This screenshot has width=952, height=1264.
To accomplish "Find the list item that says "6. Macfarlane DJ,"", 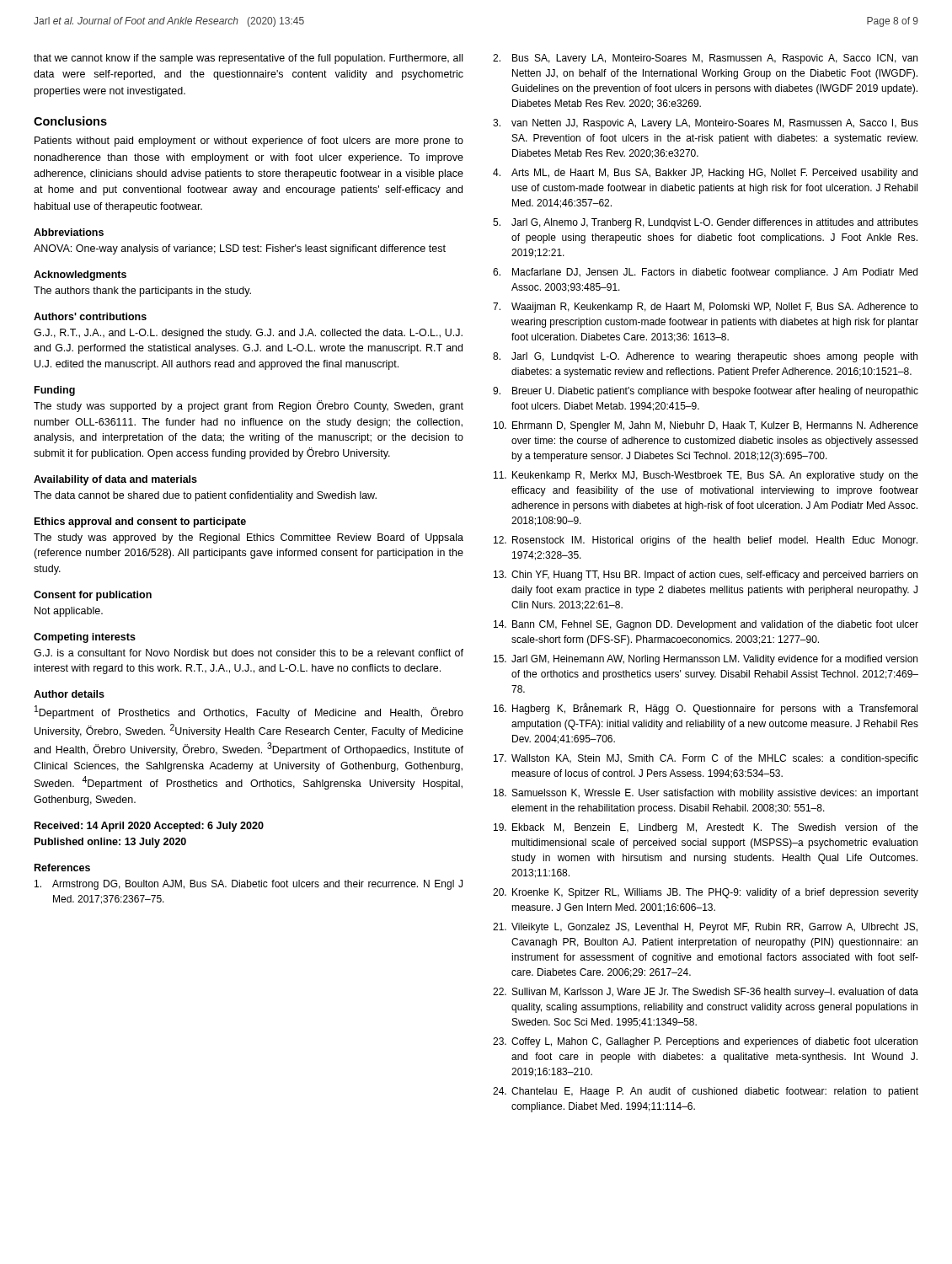I will click(706, 280).
